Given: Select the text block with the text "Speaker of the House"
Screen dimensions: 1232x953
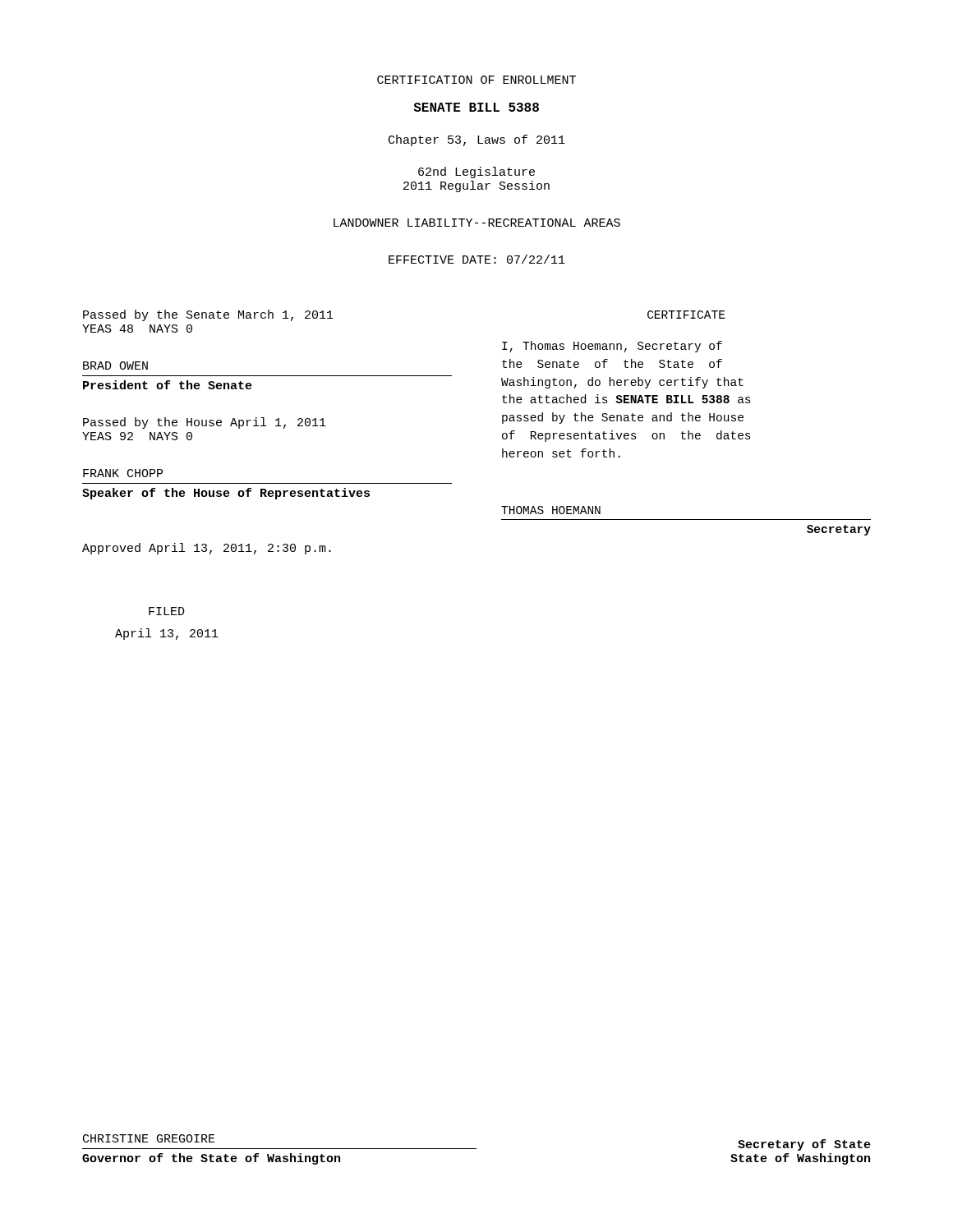Looking at the screenshot, I should click(226, 494).
